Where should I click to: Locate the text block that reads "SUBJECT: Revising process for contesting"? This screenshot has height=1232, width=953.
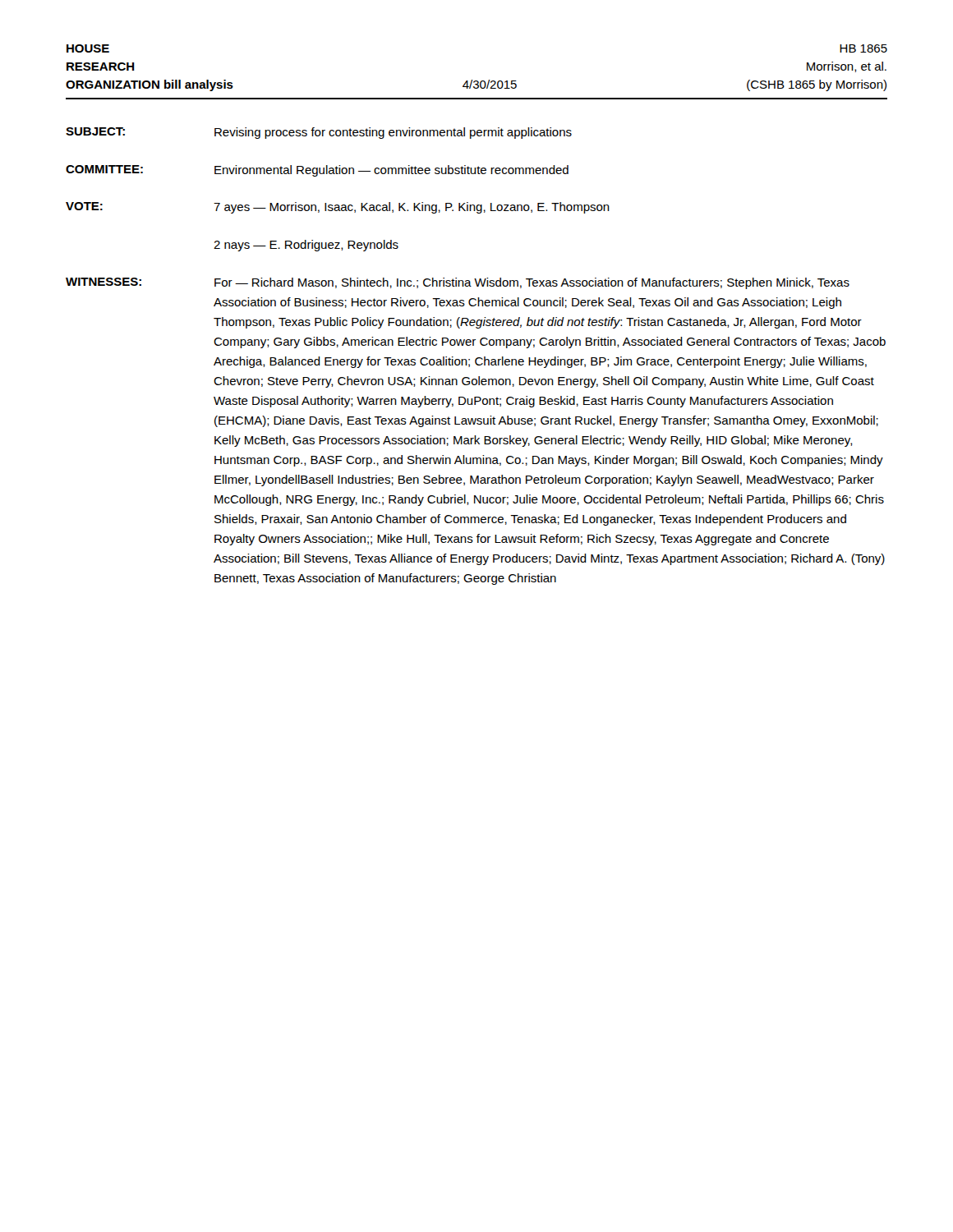coord(476,132)
